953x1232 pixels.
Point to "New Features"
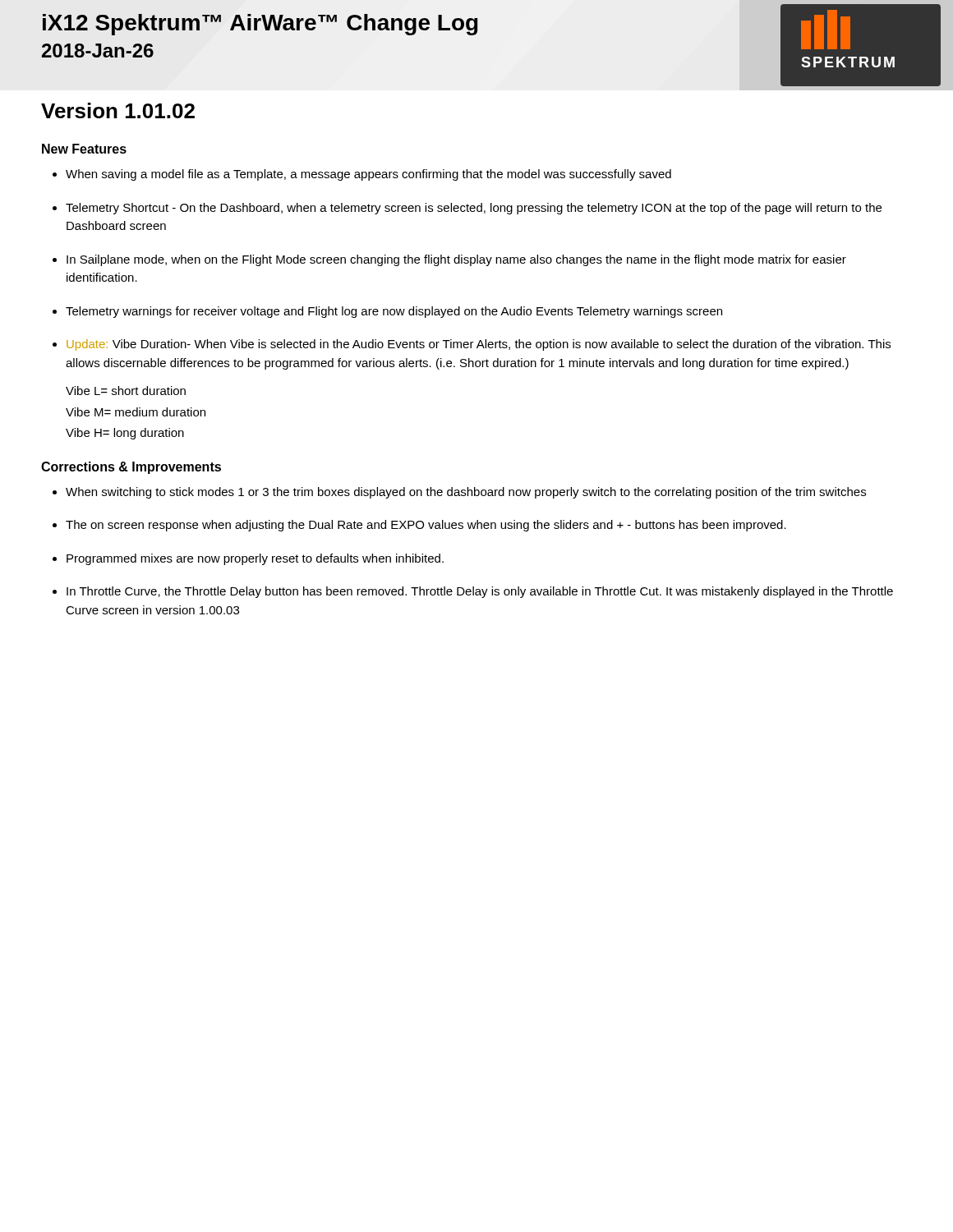84,149
